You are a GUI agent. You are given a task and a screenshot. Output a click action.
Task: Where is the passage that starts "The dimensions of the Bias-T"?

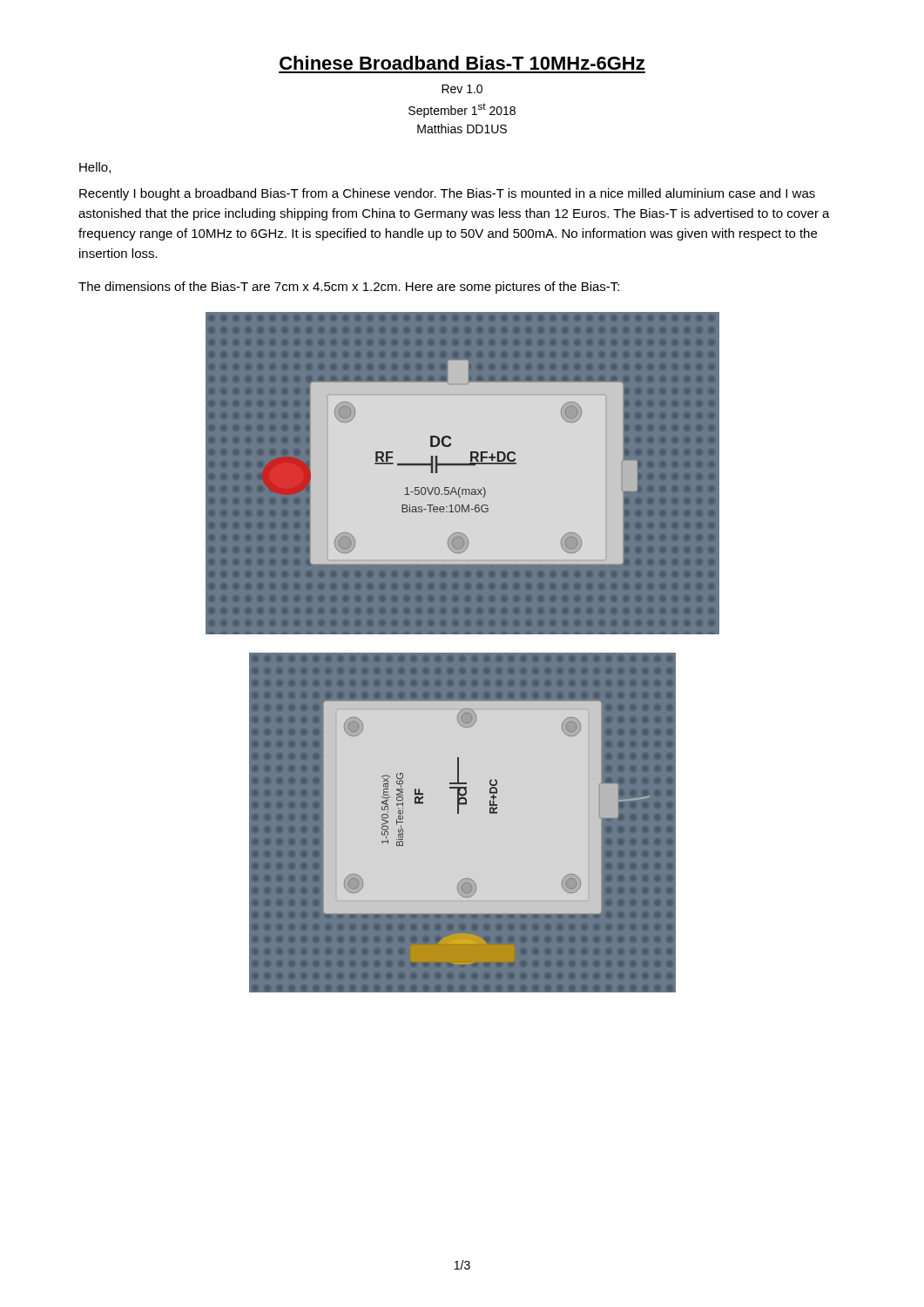349,286
